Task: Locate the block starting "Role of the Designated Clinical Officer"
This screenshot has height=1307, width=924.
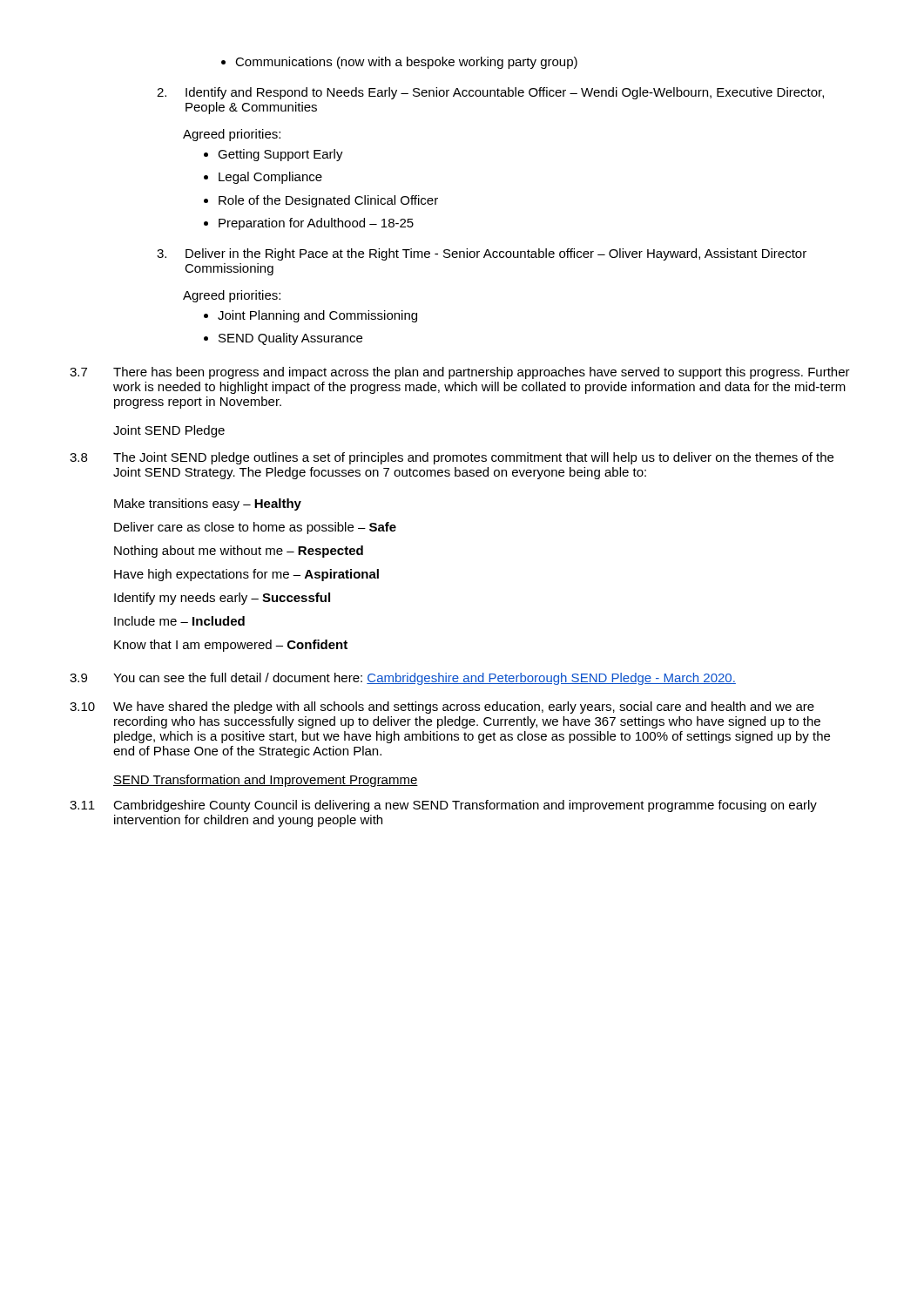Action: (x=321, y=201)
